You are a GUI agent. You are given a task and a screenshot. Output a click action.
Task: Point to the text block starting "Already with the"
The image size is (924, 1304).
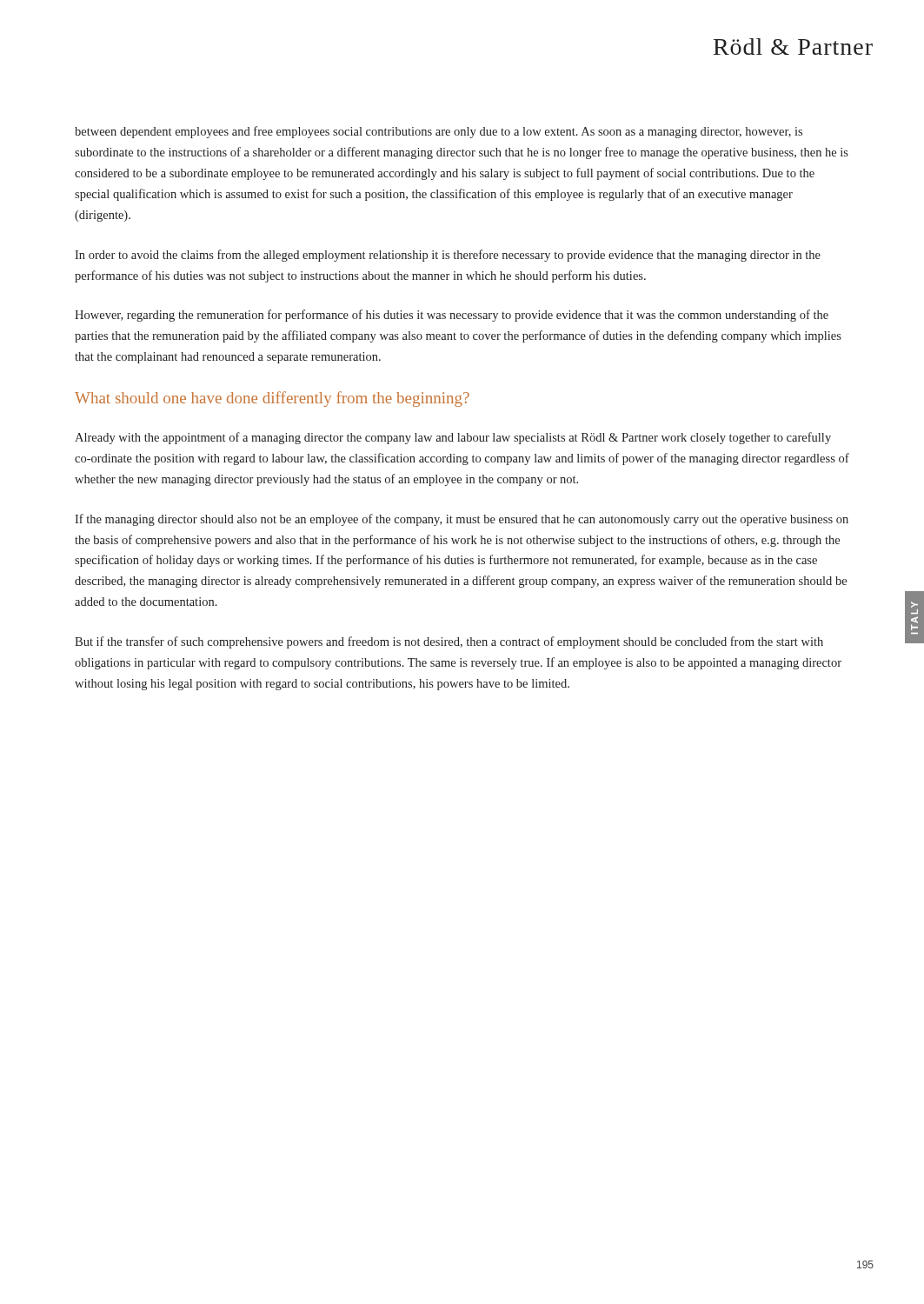(462, 458)
